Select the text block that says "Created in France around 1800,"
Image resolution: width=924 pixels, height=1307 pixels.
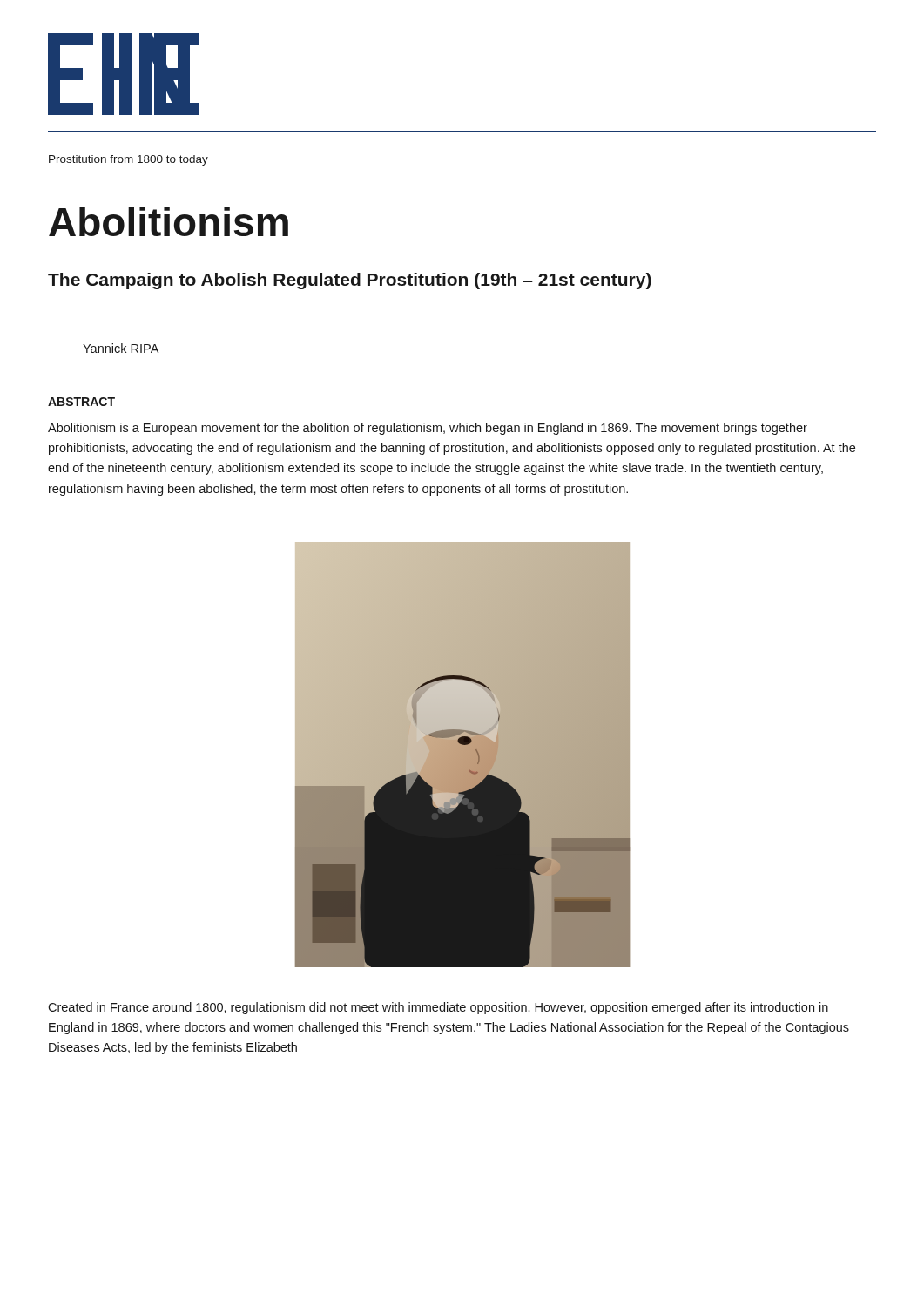449,1027
